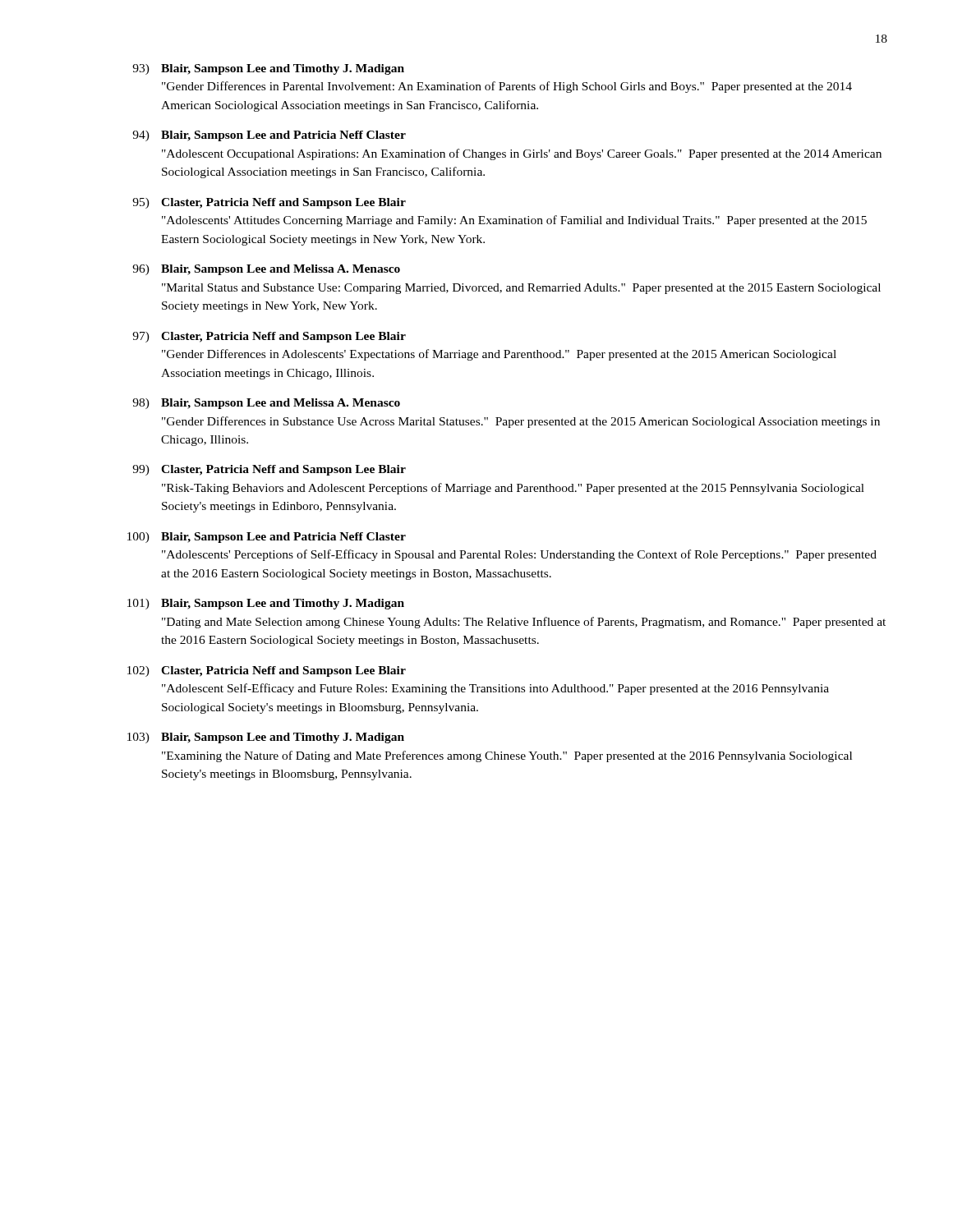Select the list item that reads "102) Claster, Patricia Neff and Sampson Lee Blair"
Screen dimensions: 1232x953
click(x=493, y=689)
